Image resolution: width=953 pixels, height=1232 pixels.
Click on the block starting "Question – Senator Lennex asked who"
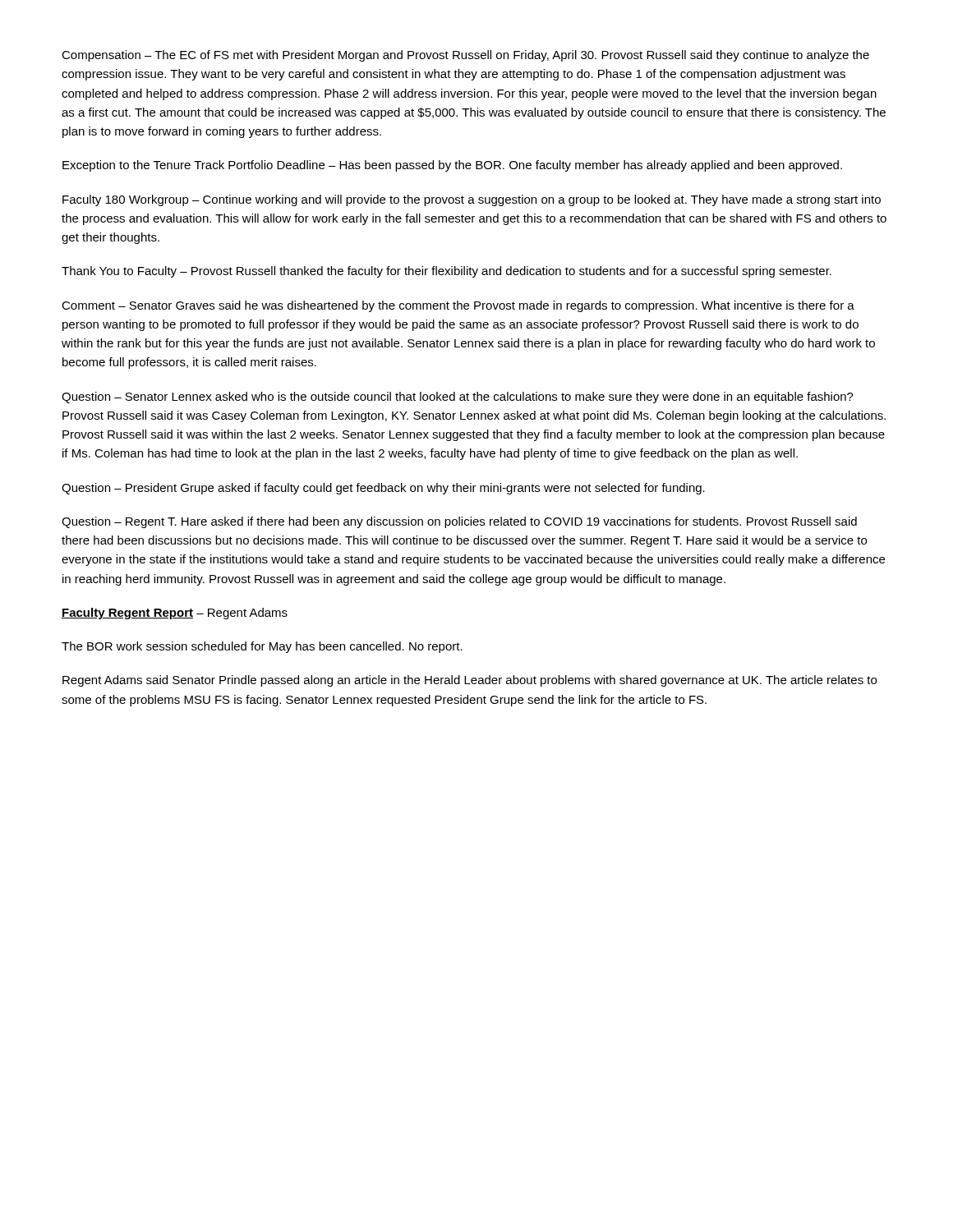474,425
